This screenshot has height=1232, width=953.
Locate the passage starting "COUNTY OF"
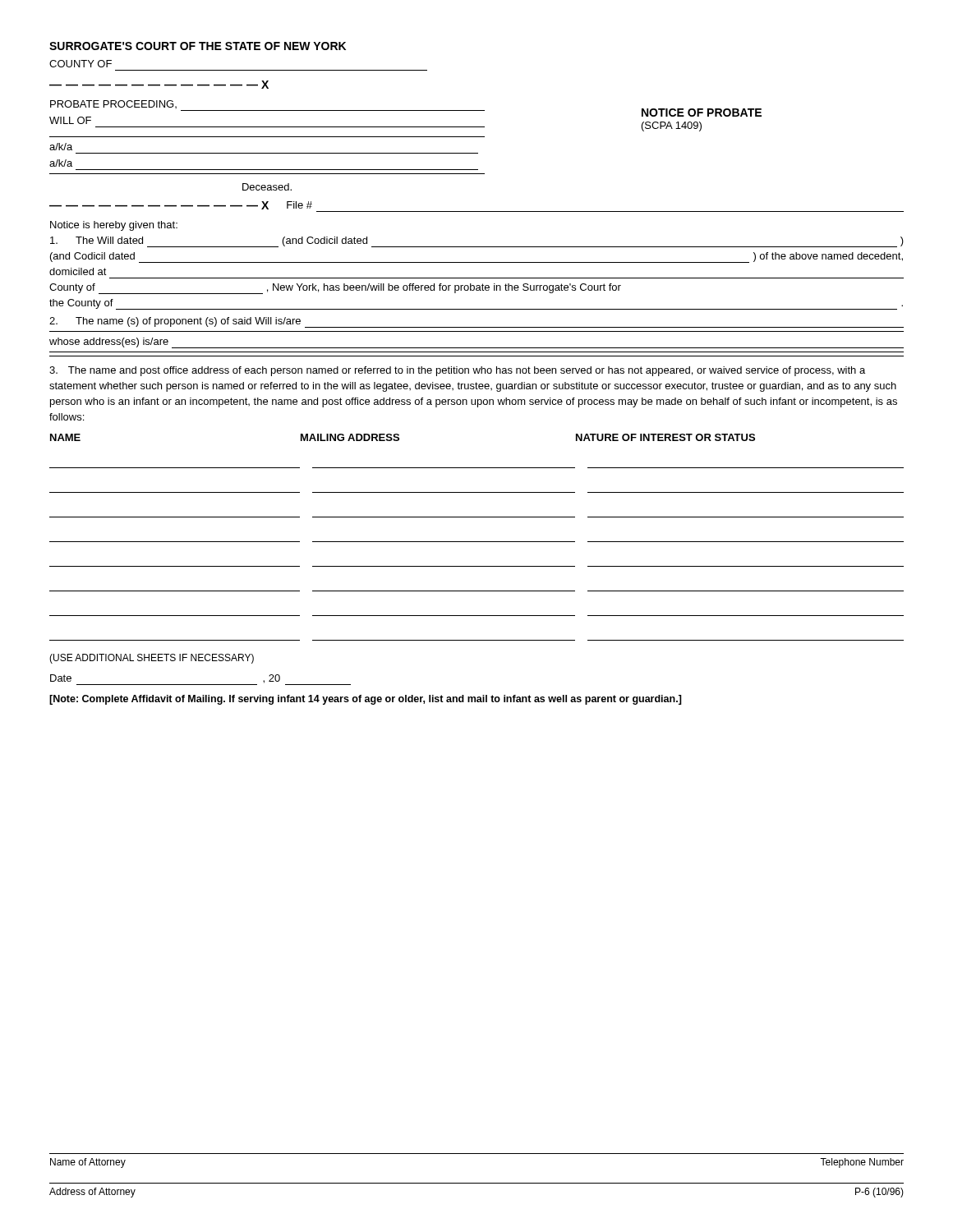[238, 64]
